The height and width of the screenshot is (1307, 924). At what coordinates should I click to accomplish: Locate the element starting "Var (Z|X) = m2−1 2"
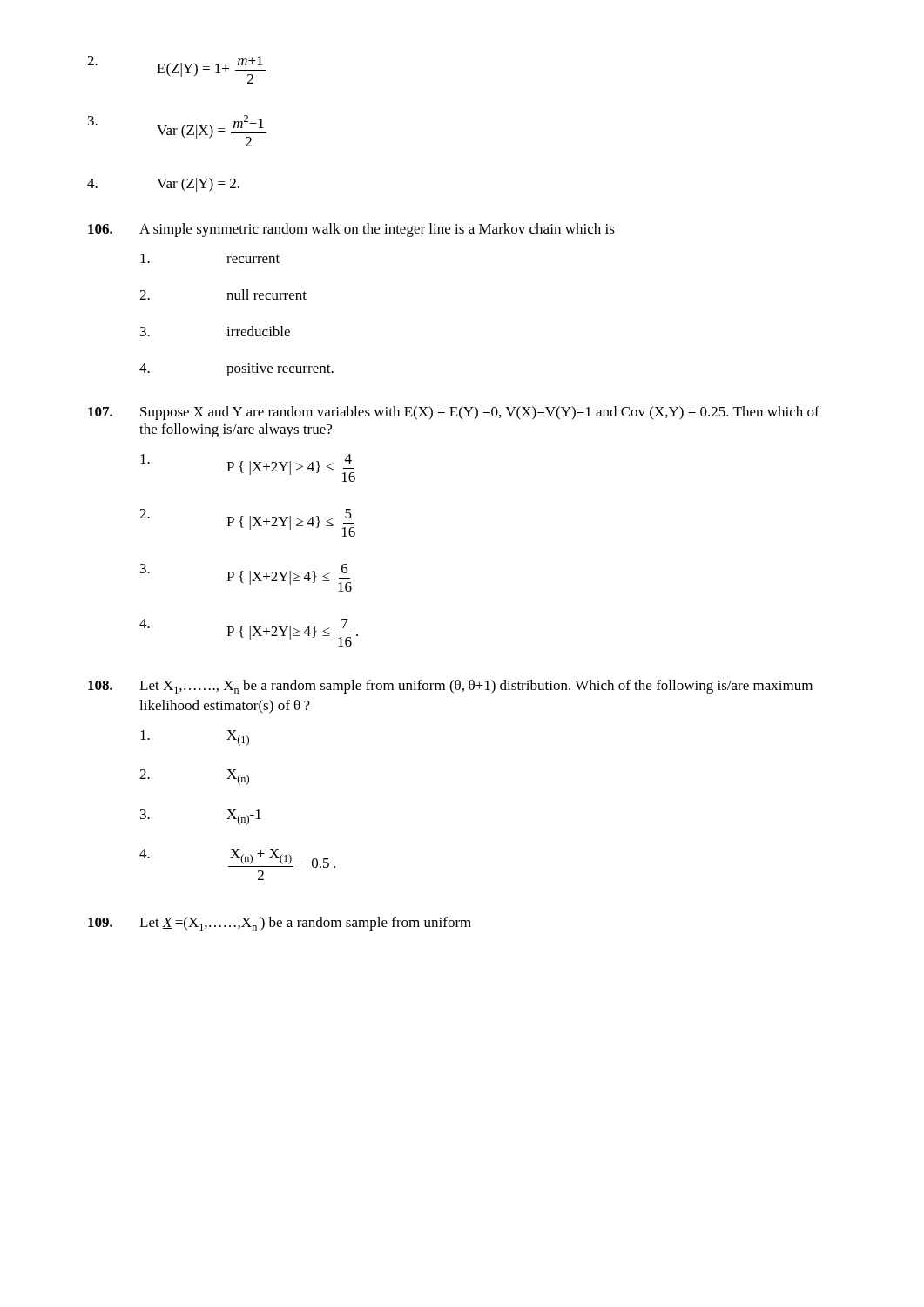[x=178, y=131]
